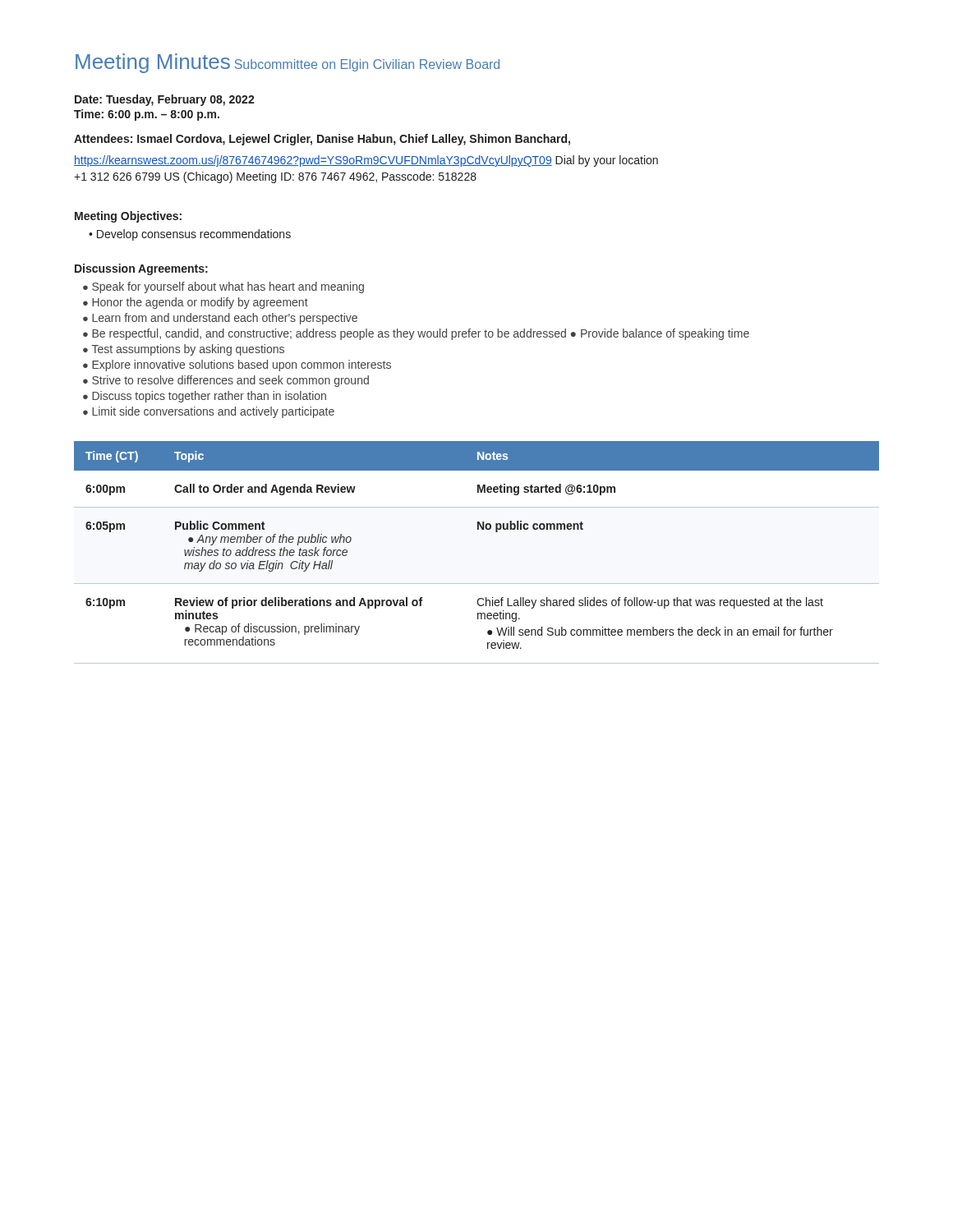The width and height of the screenshot is (953, 1232).
Task: Navigate to the block starting "Date: Tuesday, February 08, 2022"
Action: 165,100
